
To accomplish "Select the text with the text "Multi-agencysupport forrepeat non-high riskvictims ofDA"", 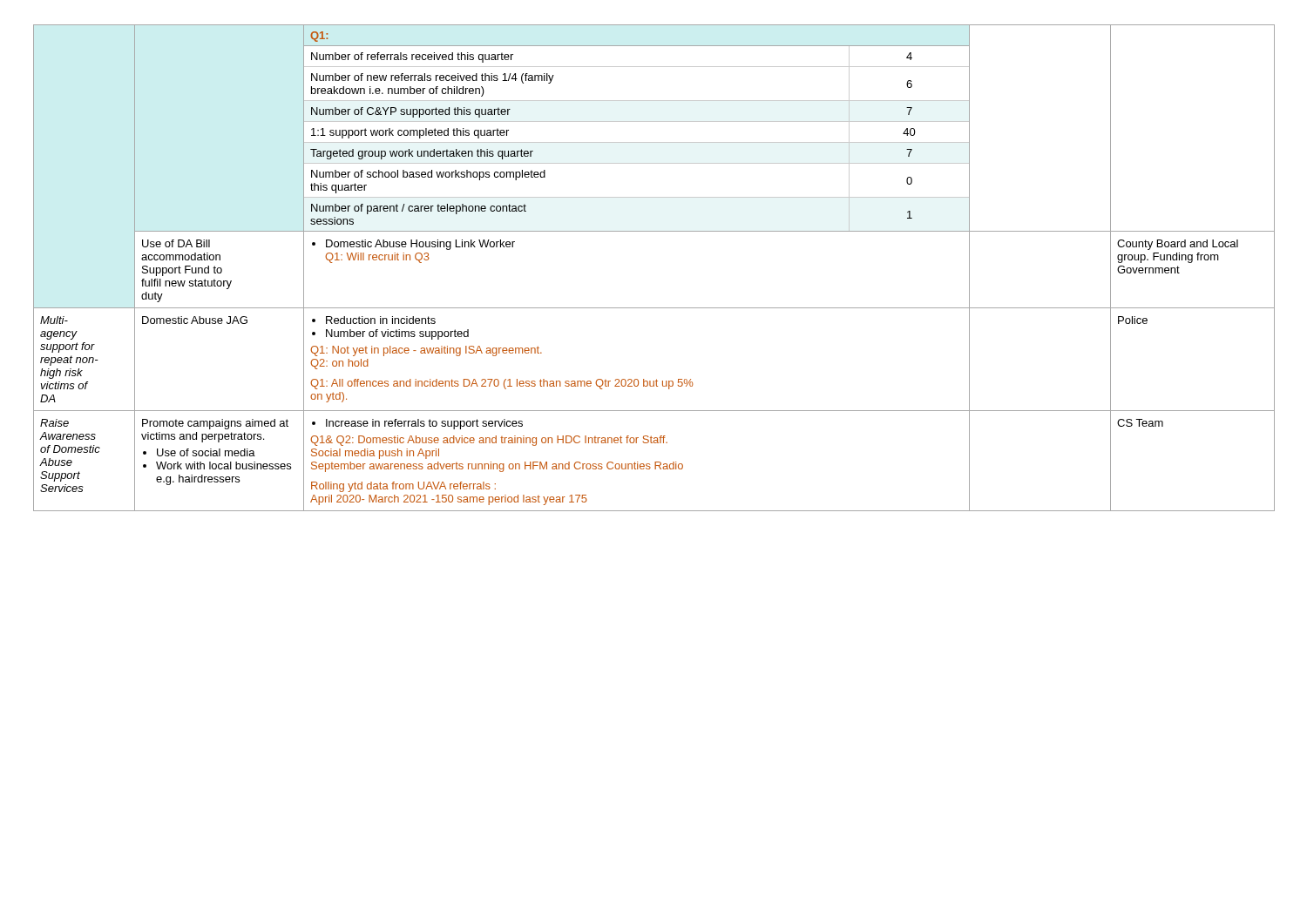I will click(x=69, y=359).
